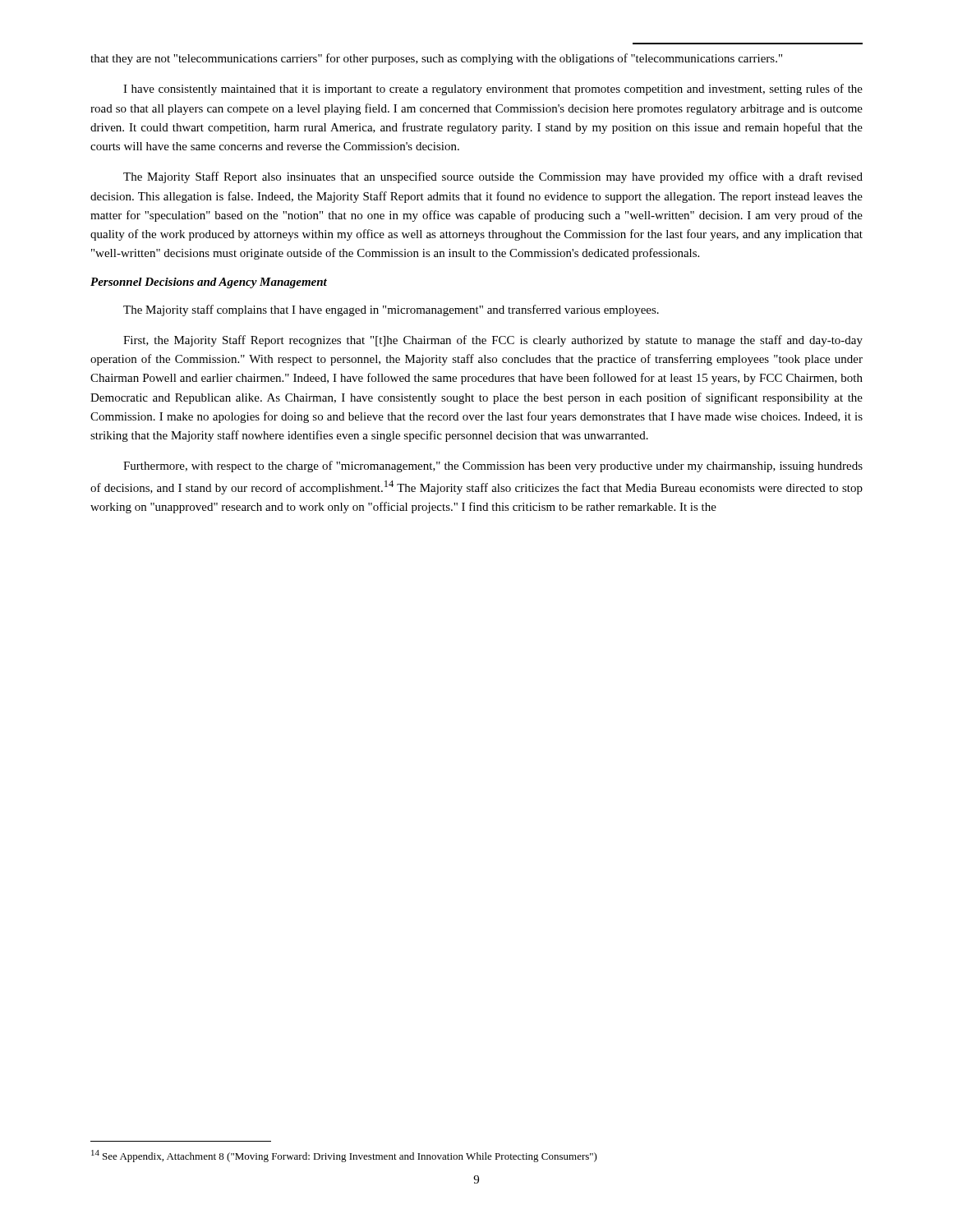Image resolution: width=953 pixels, height=1232 pixels.
Task: Find the text starting "The Majority staff complains that I have engaged"
Action: click(391, 309)
